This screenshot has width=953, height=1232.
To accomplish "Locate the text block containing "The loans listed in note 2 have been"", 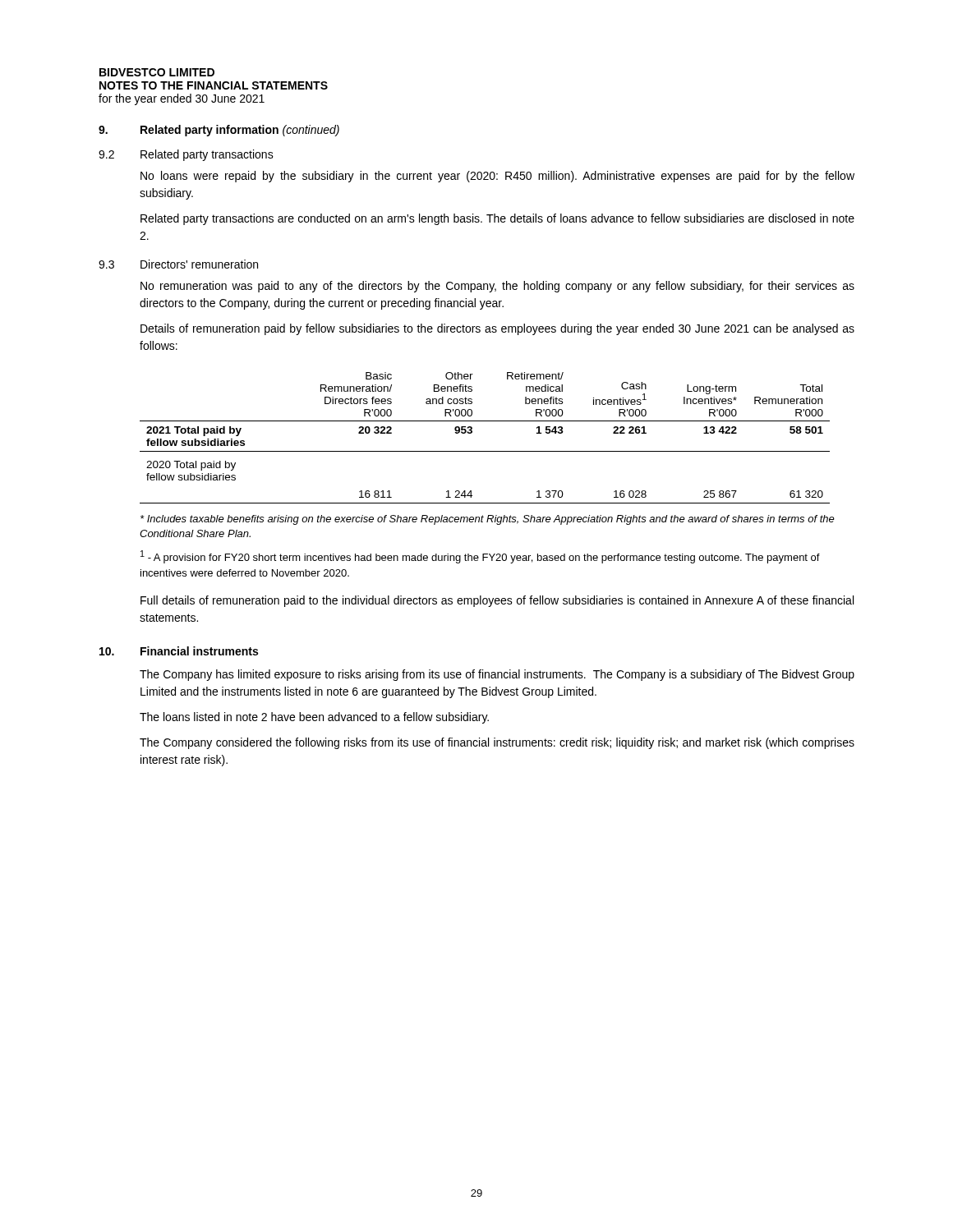I will click(x=315, y=717).
